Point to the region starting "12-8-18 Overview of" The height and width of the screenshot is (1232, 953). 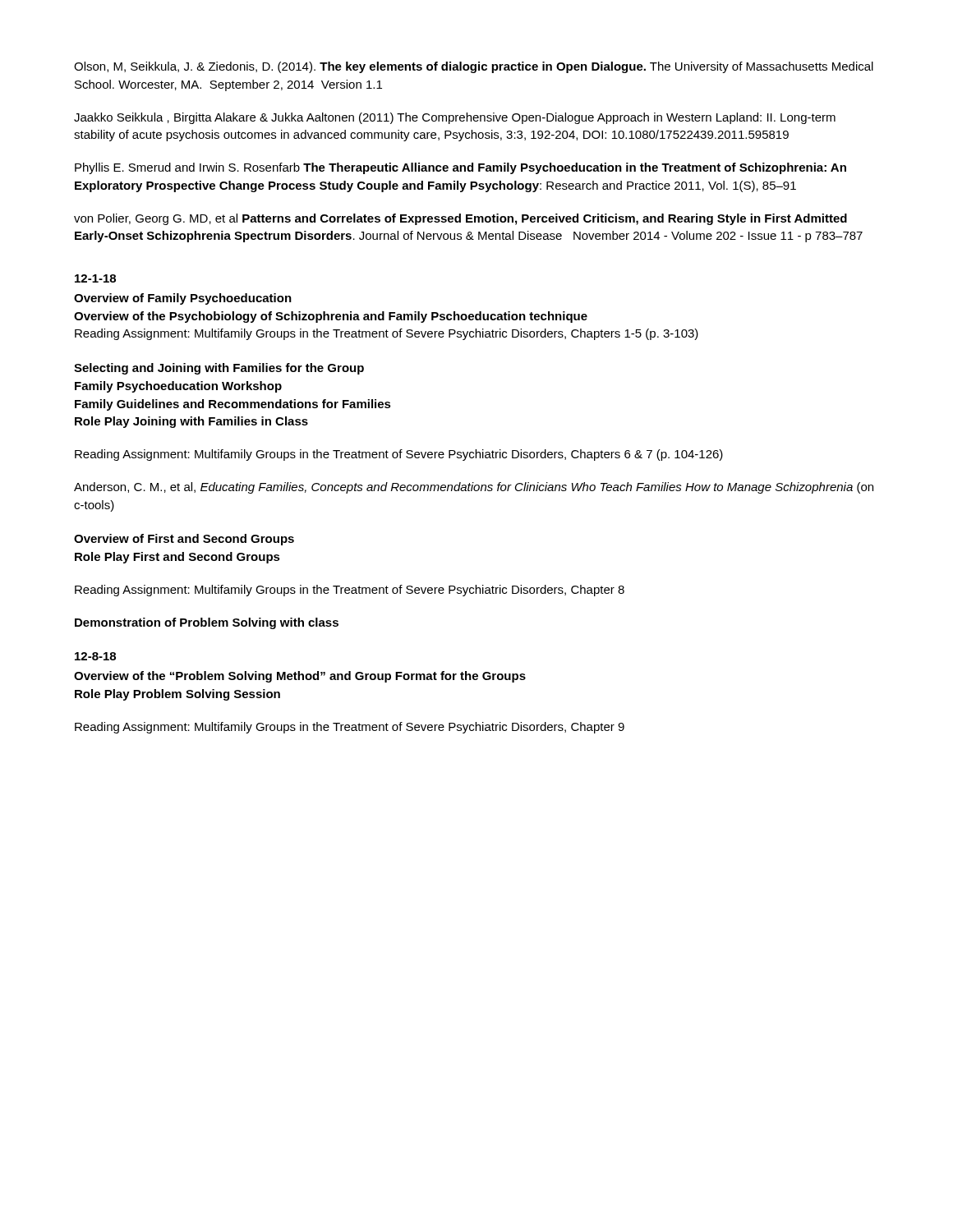[x=476, y=675]
